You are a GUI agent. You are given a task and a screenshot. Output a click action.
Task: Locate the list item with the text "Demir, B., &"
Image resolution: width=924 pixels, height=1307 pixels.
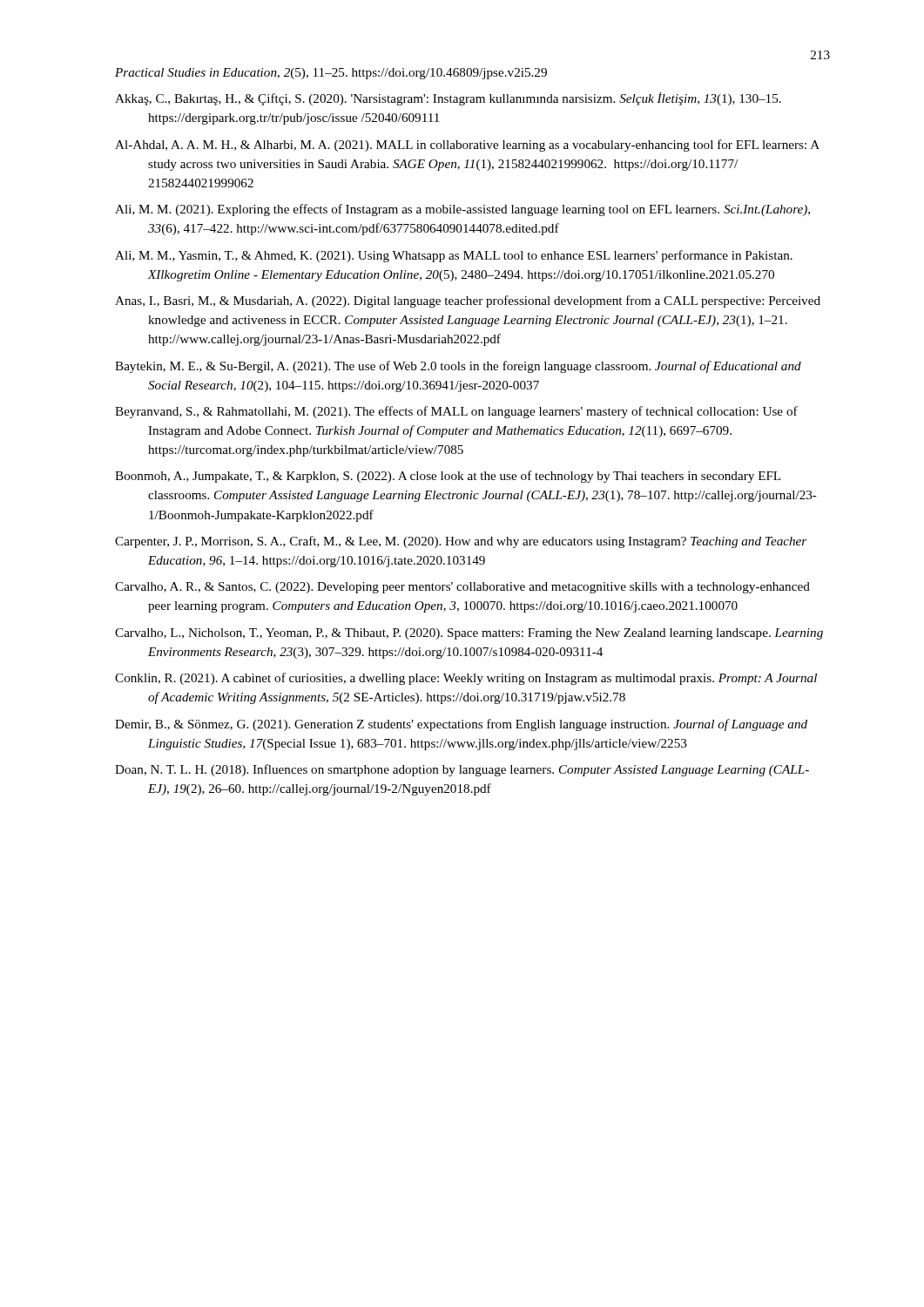(x=461, y=733)
